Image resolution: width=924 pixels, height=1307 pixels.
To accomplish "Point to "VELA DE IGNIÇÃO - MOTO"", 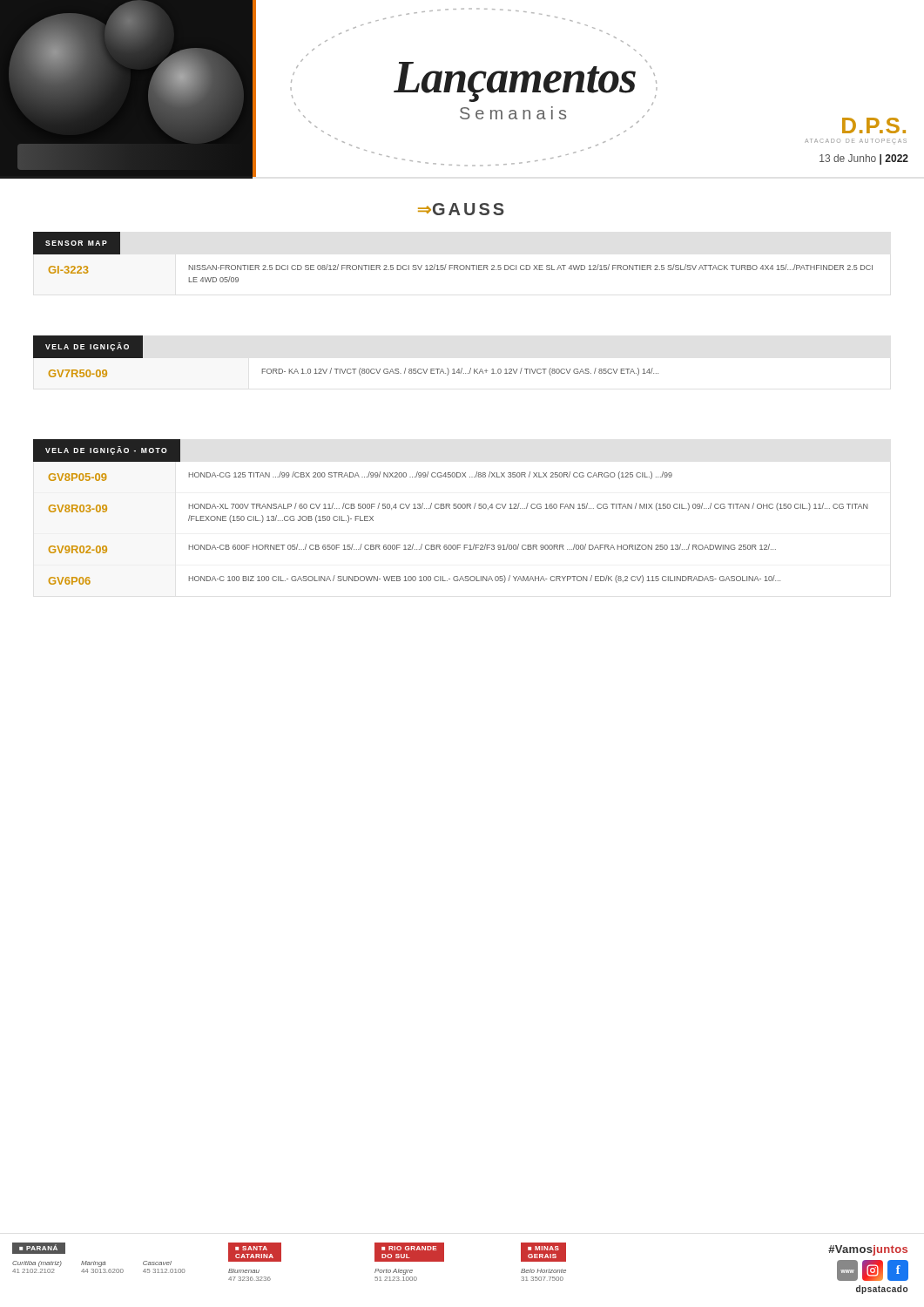I will click(x=107, y=450).
